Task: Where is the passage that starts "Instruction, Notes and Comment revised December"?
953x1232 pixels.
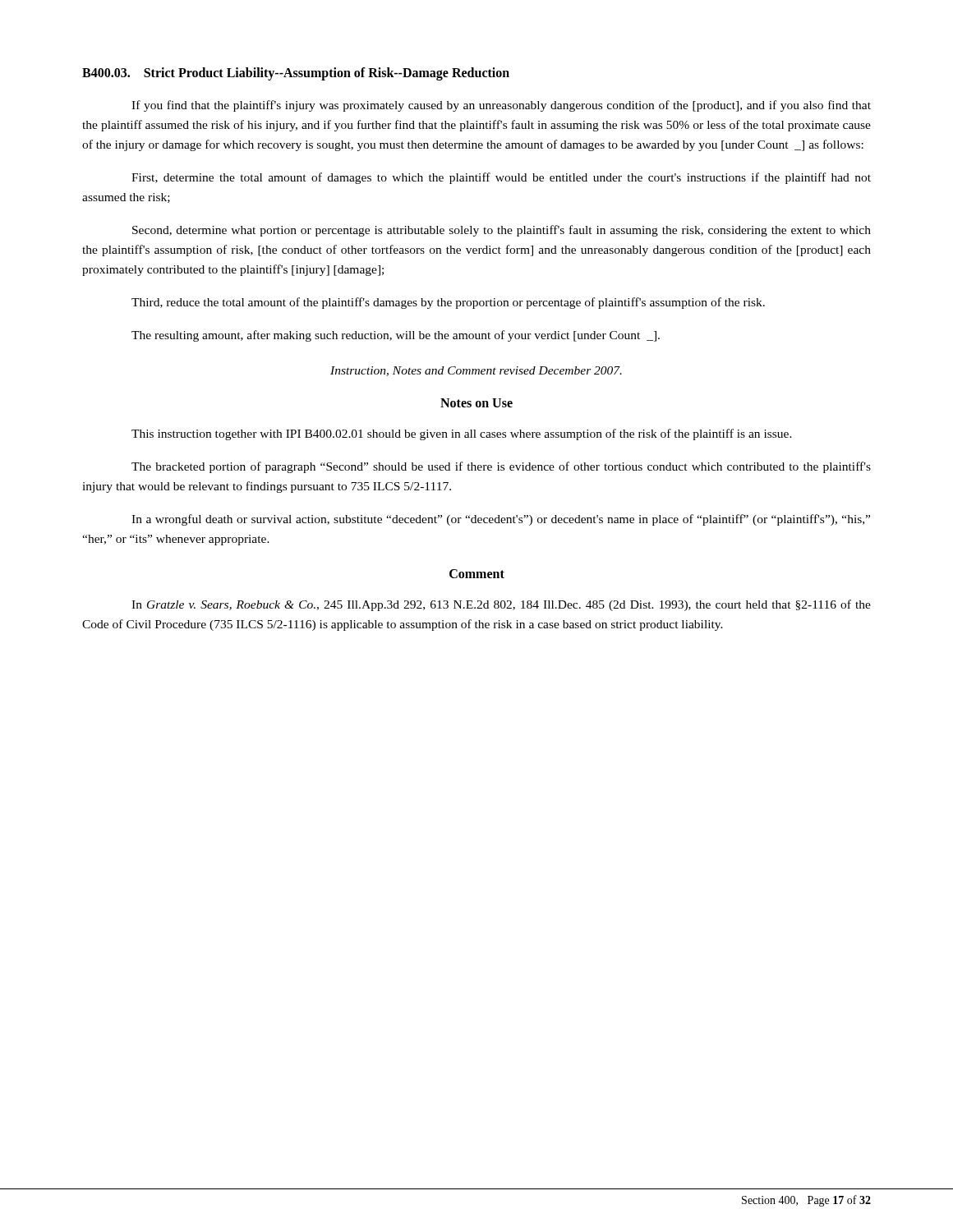Action: [476, 370]
